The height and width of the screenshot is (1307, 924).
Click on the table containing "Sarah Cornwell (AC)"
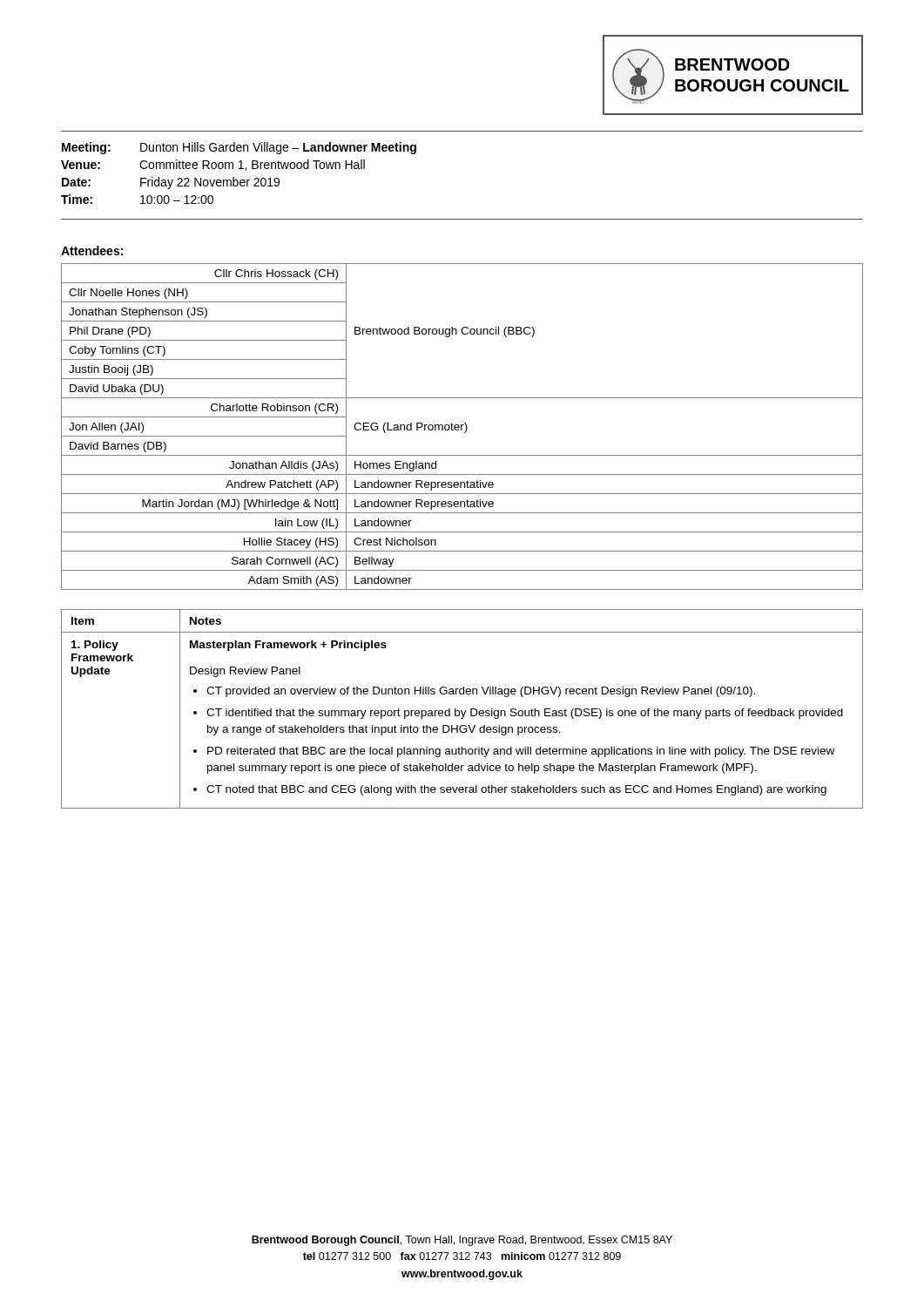tap(462, 426)
